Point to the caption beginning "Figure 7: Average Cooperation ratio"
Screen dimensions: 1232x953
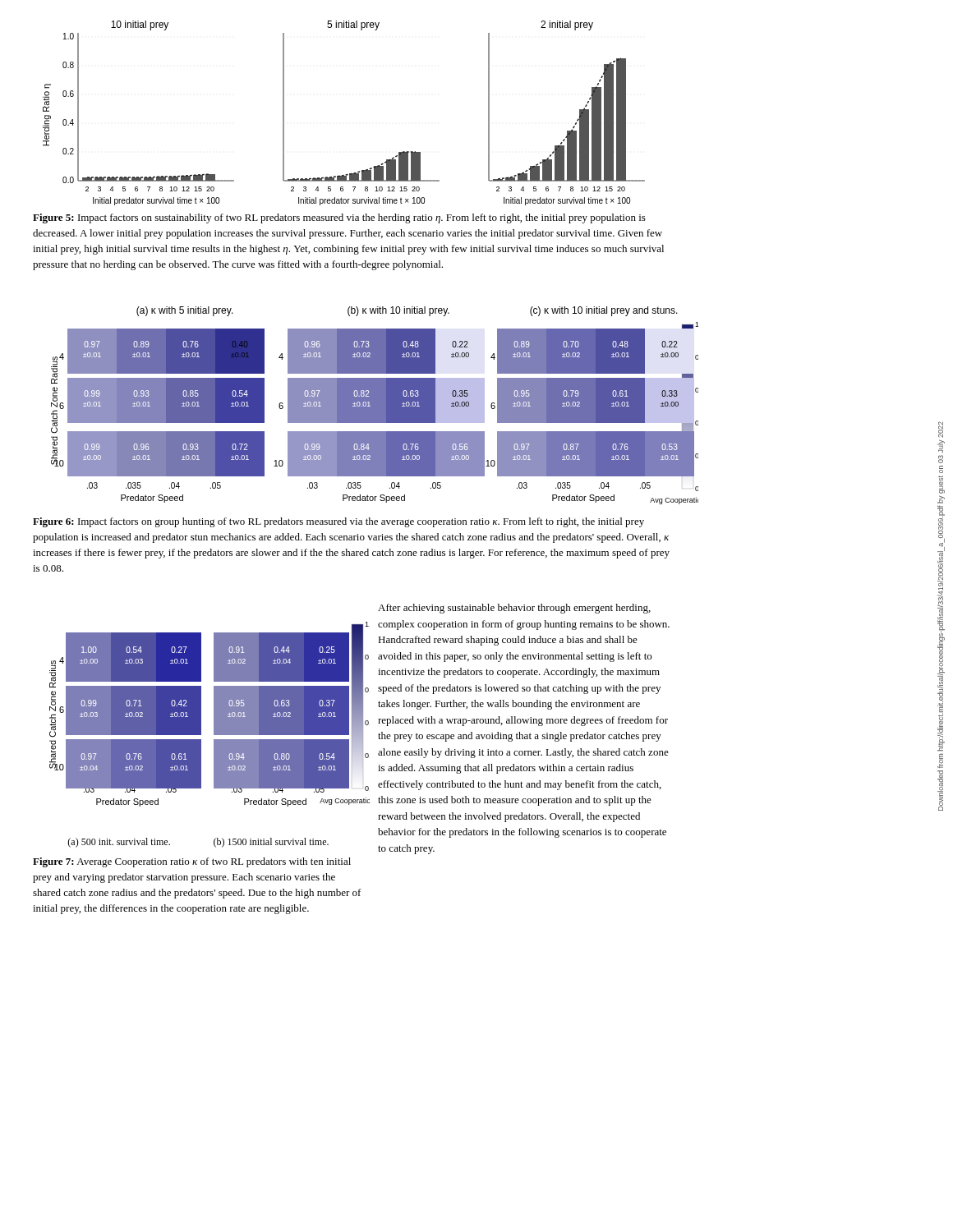197,884
